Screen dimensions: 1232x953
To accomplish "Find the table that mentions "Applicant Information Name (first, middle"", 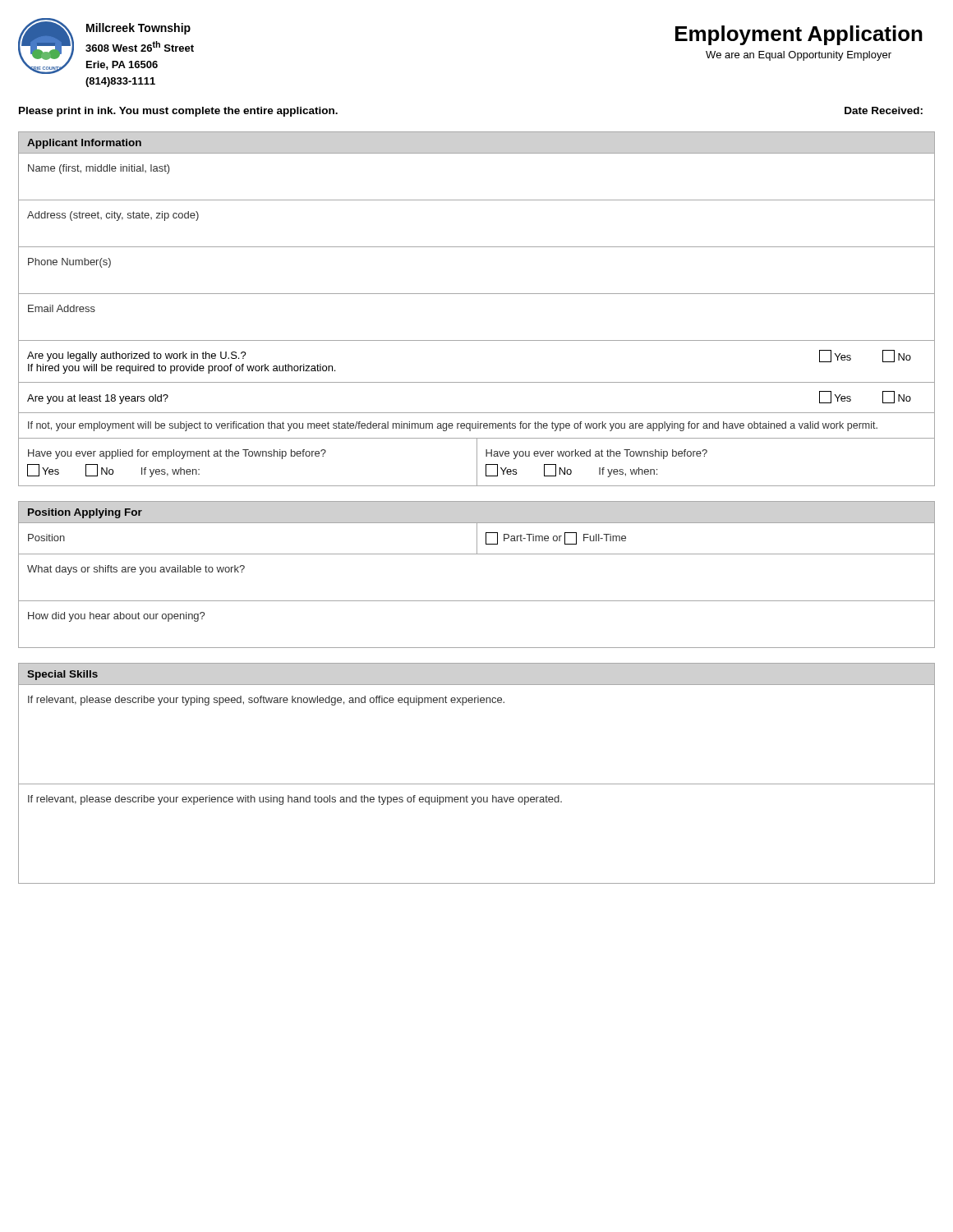I will [476, 309].
